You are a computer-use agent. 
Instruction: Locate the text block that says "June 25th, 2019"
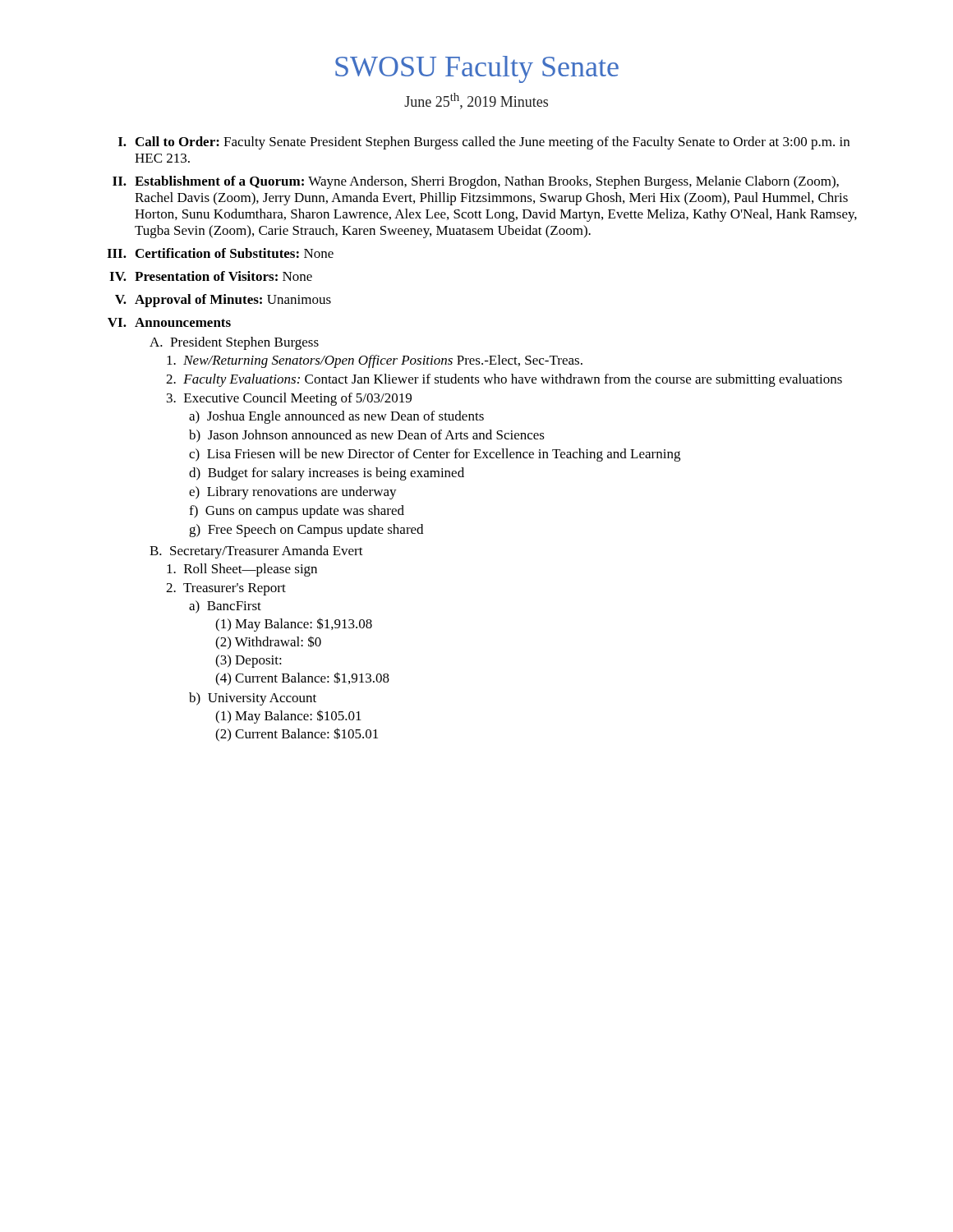pyautogui.click(x=476, y=100)
